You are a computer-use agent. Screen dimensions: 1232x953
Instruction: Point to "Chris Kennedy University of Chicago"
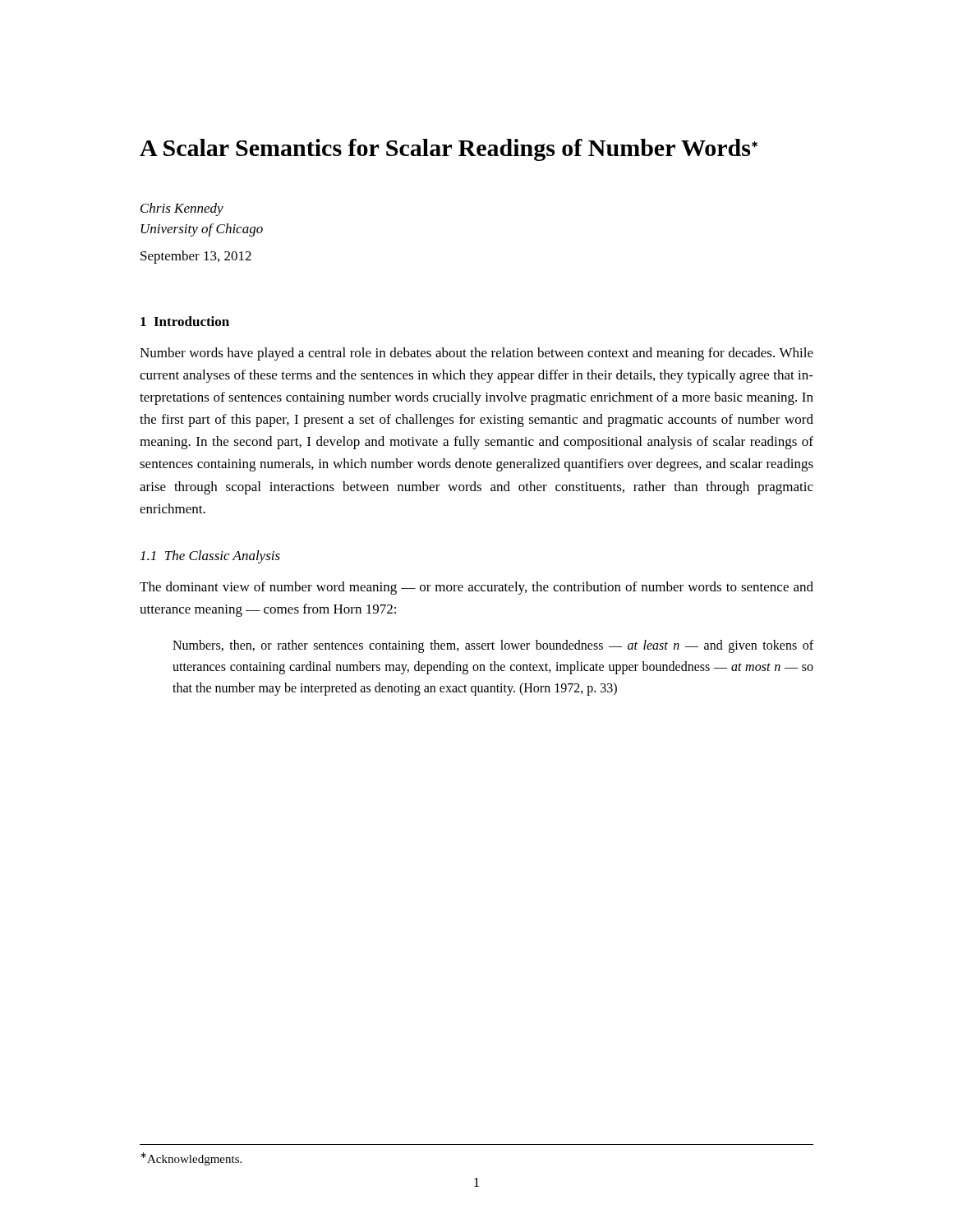coord(201,218)
